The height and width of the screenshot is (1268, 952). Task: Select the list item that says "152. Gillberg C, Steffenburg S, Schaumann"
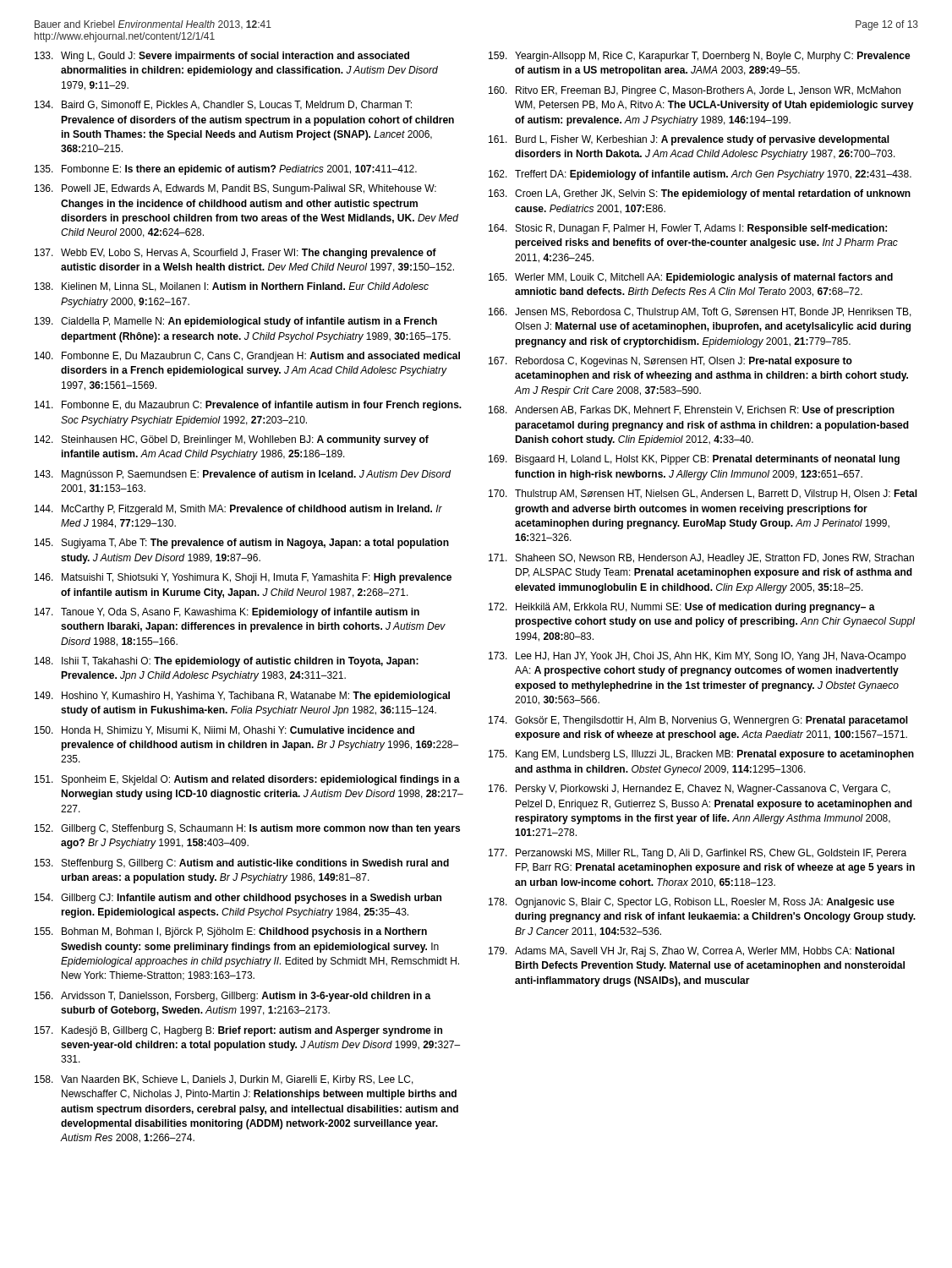249,836
